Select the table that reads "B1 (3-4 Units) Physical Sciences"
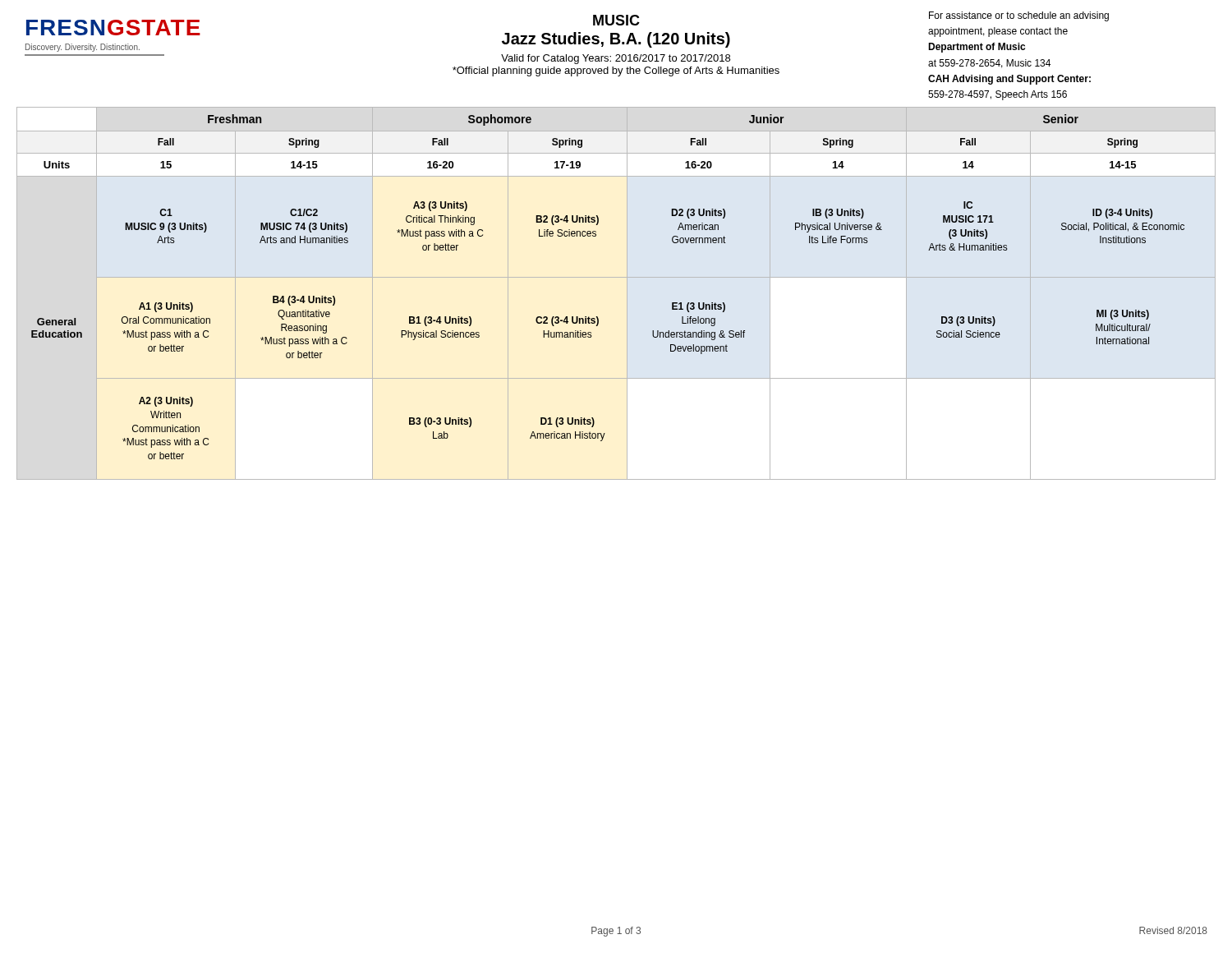Screen dimensions: 953x1232 click(616, 293)
